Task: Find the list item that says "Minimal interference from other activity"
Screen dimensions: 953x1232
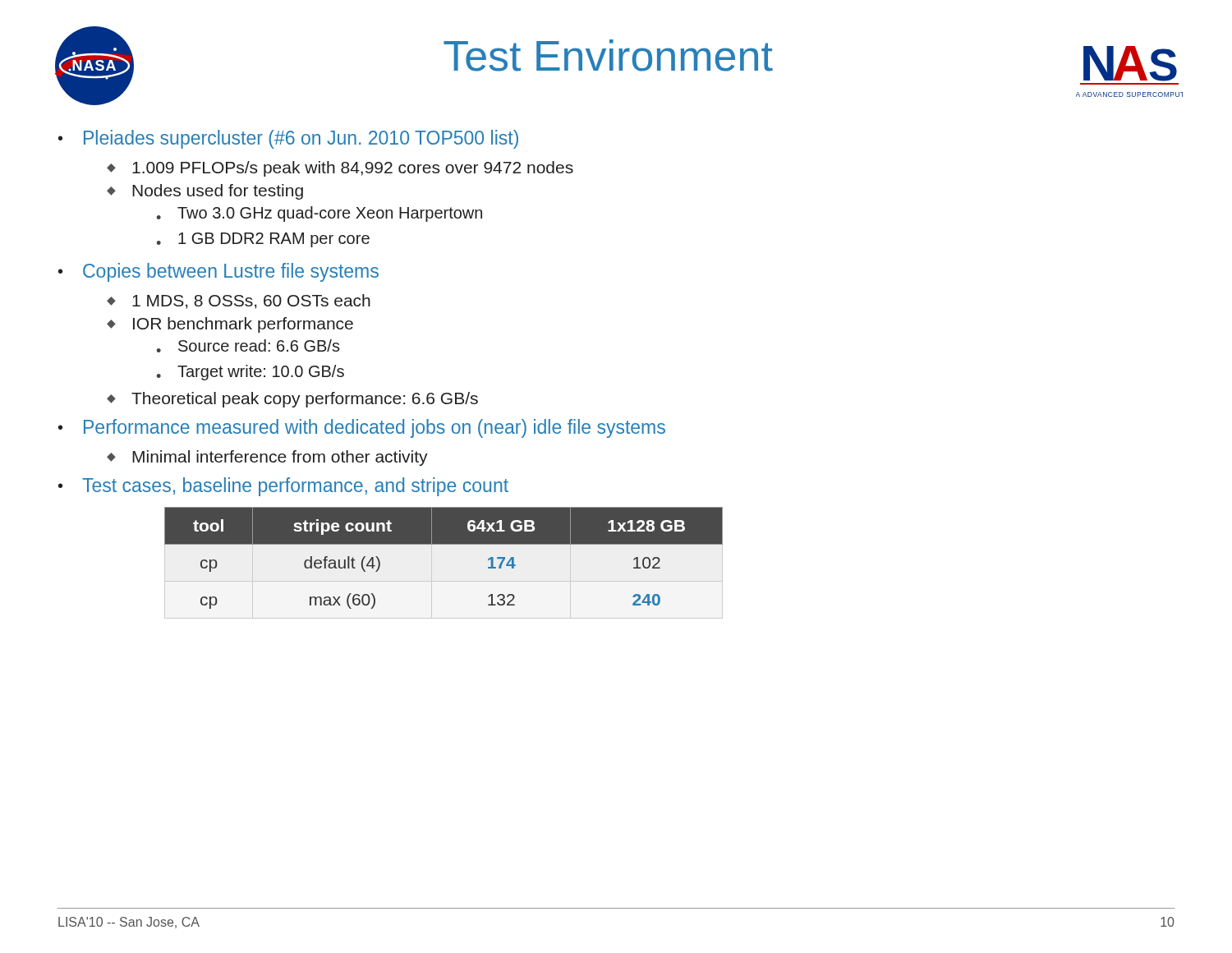Action: coord(267,457)
